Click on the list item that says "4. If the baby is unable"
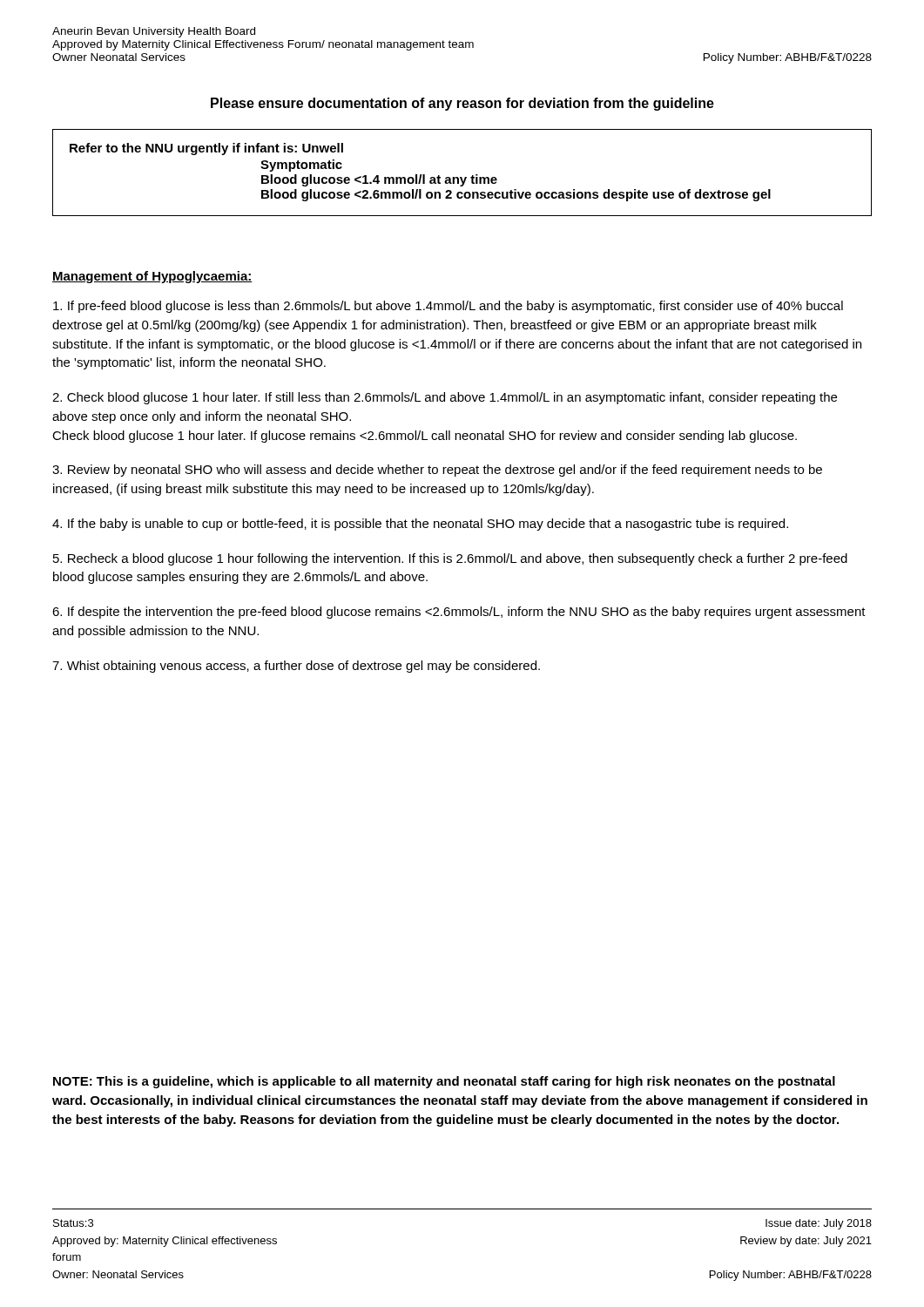Screen dimensions: 1307x924 [x=462, y=523]
